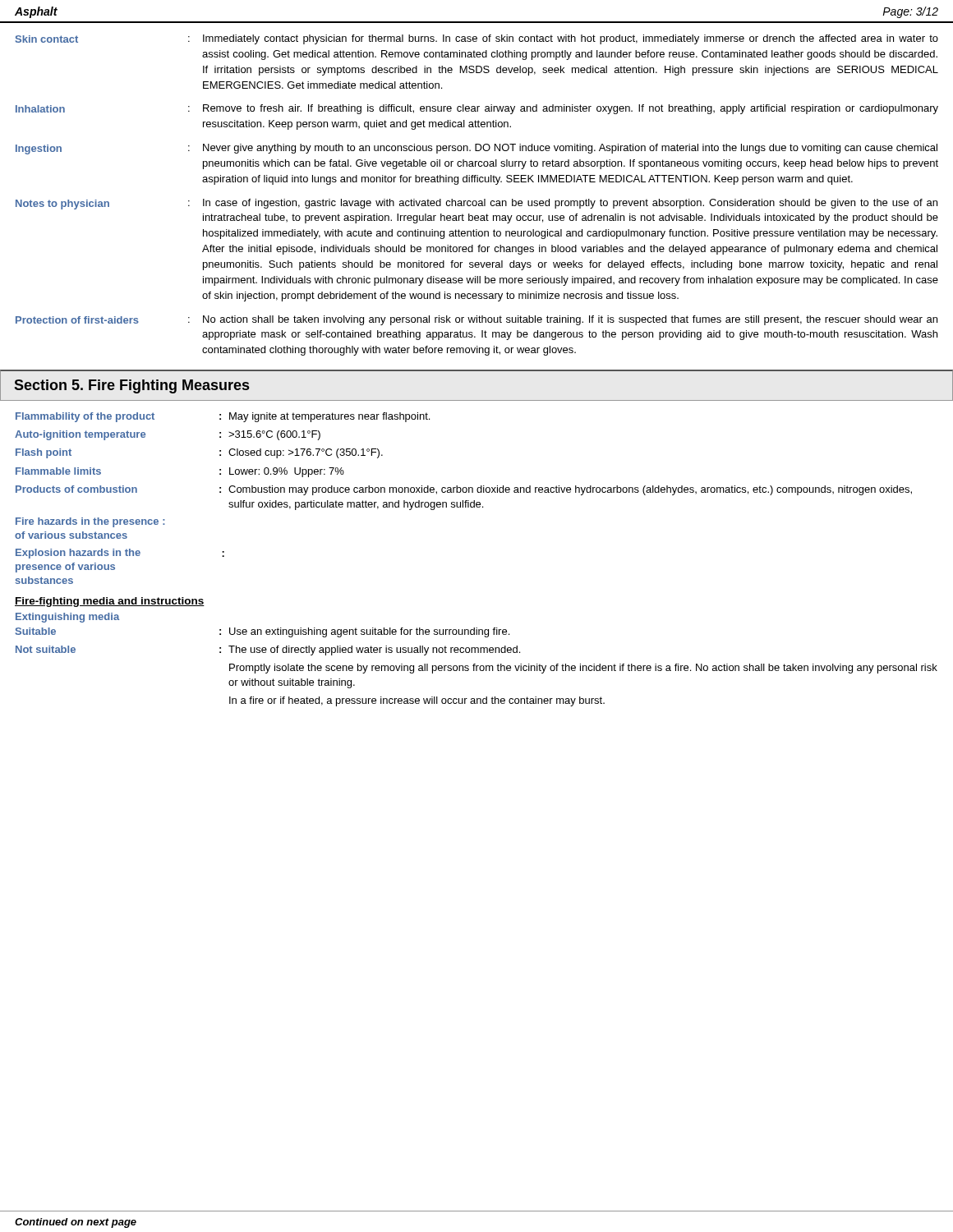
Task: Find the passage starting "In a fire or if heated, a"
Action: pos(476,701)
